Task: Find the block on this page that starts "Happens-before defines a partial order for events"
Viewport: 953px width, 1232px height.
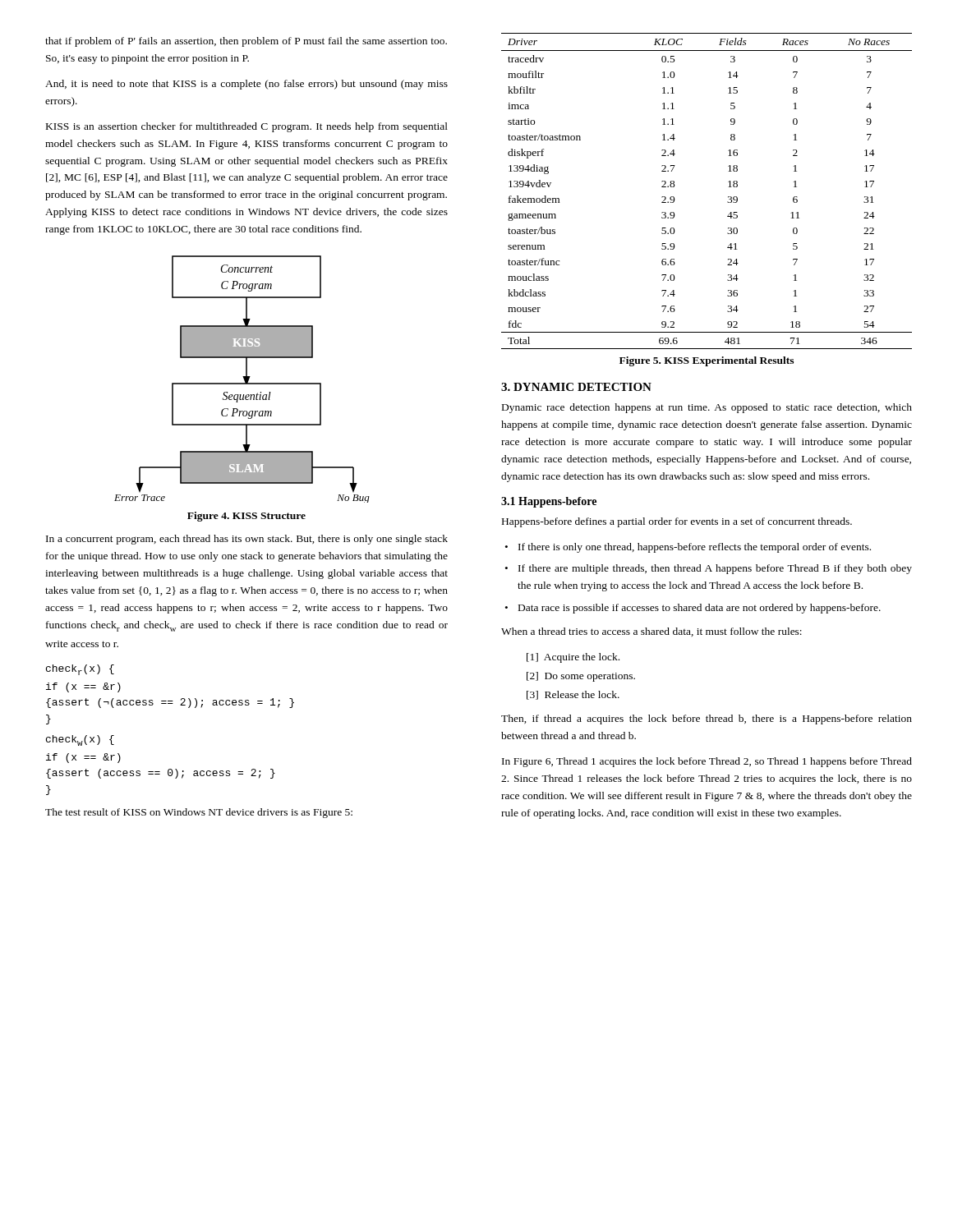Action: pos(677,521)
